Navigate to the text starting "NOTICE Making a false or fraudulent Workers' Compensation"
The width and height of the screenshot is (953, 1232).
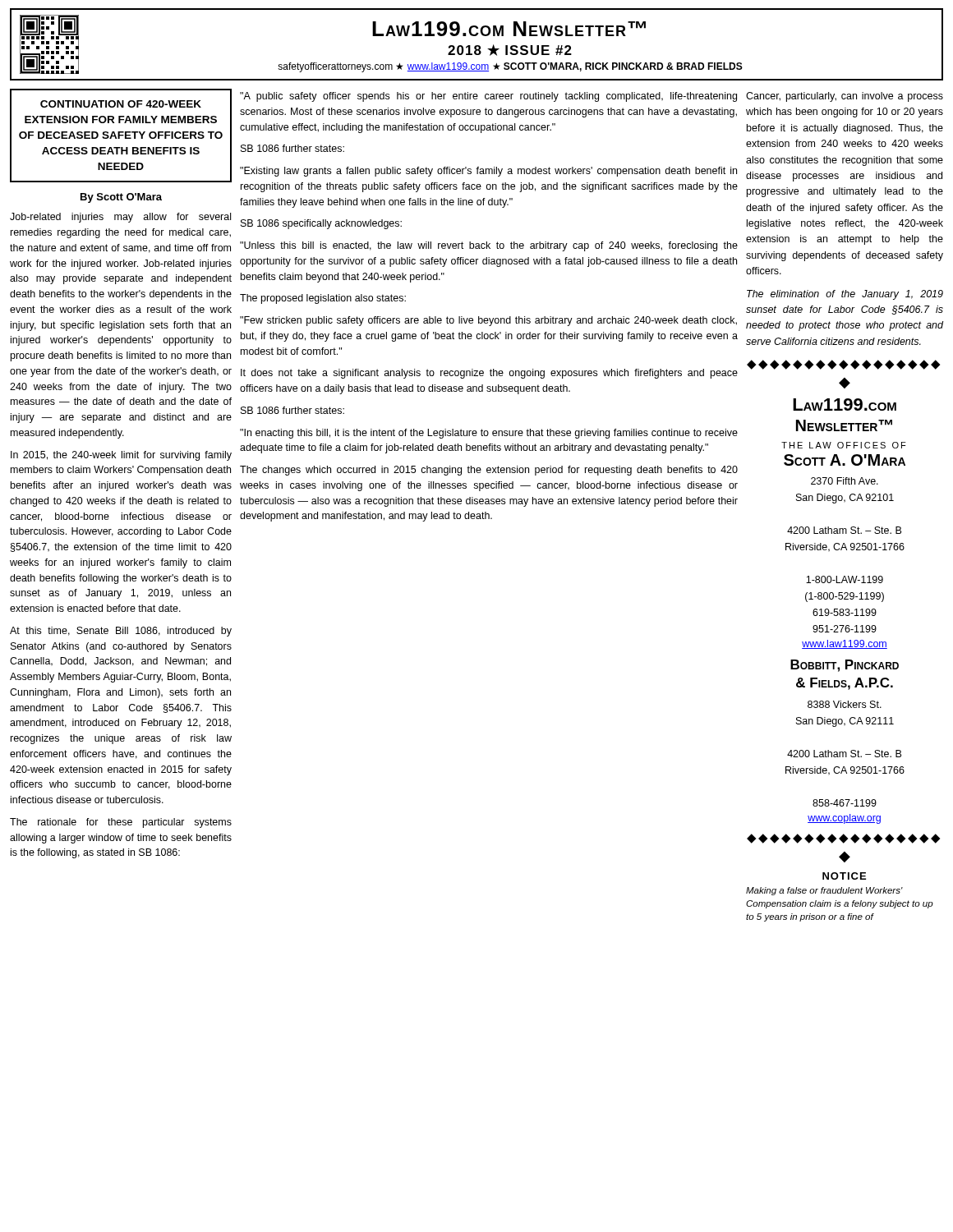[845, 896]
